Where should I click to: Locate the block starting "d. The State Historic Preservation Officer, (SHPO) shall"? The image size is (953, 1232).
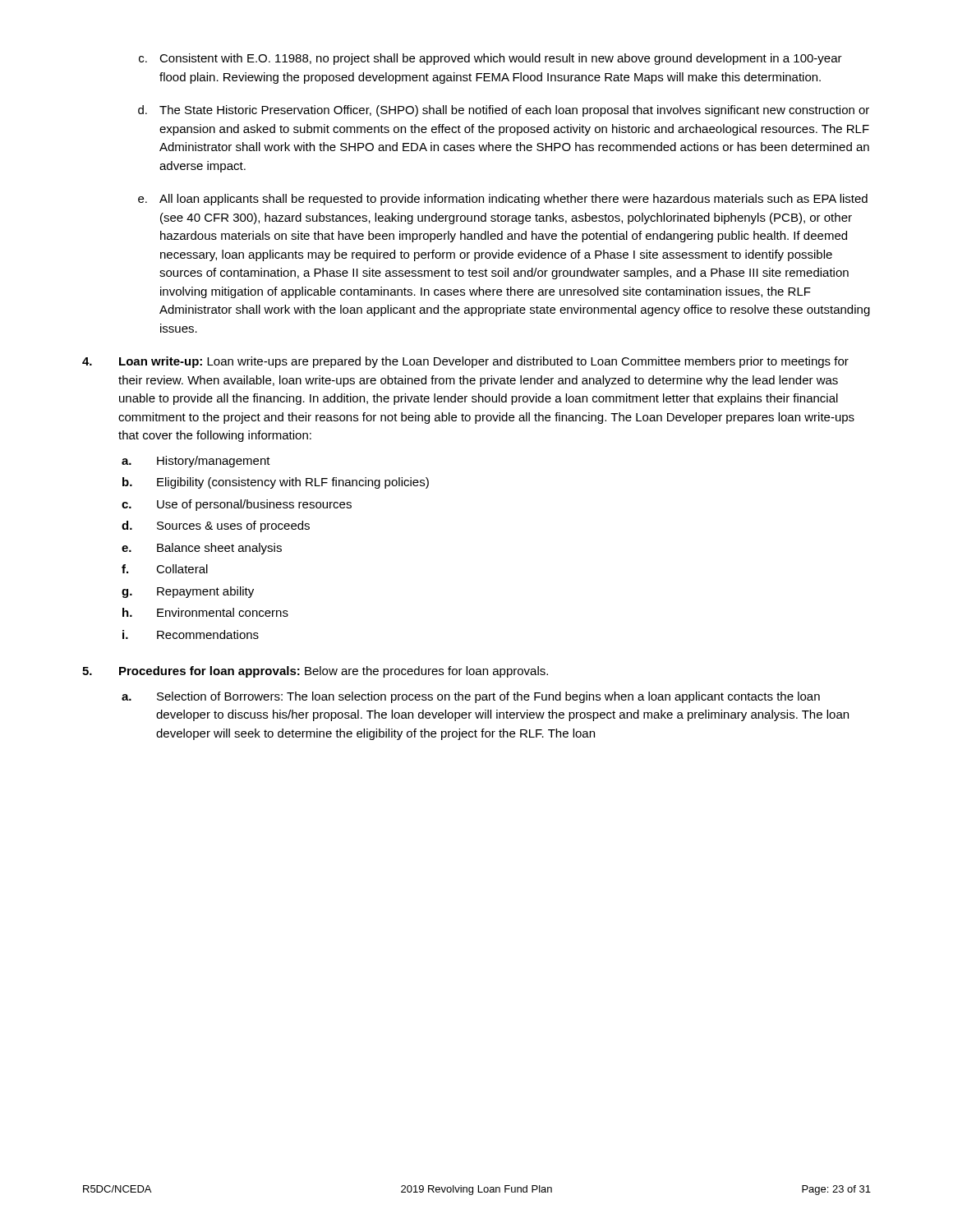pos(476,138)
